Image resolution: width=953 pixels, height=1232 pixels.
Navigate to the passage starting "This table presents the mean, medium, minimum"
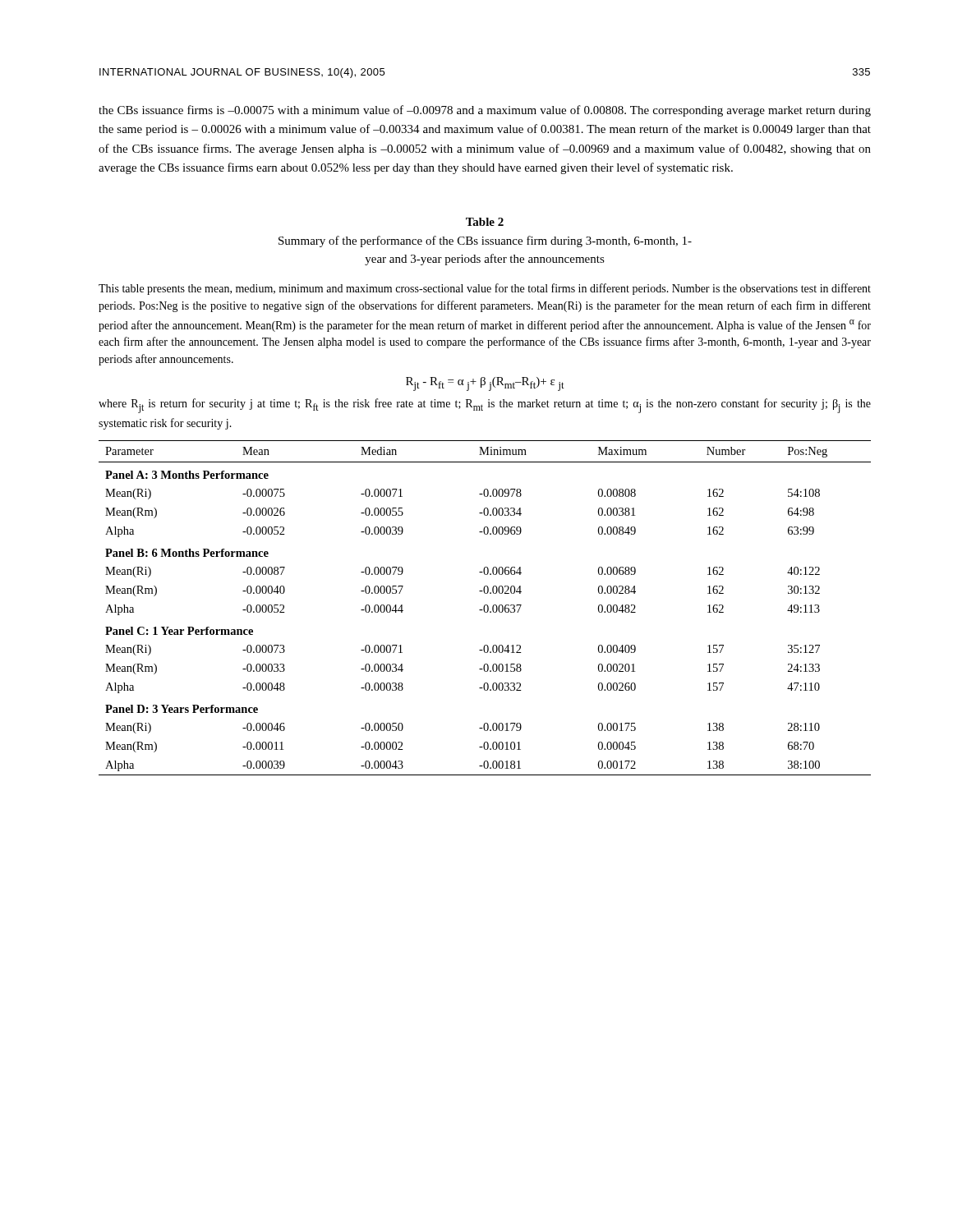(485, 324)
